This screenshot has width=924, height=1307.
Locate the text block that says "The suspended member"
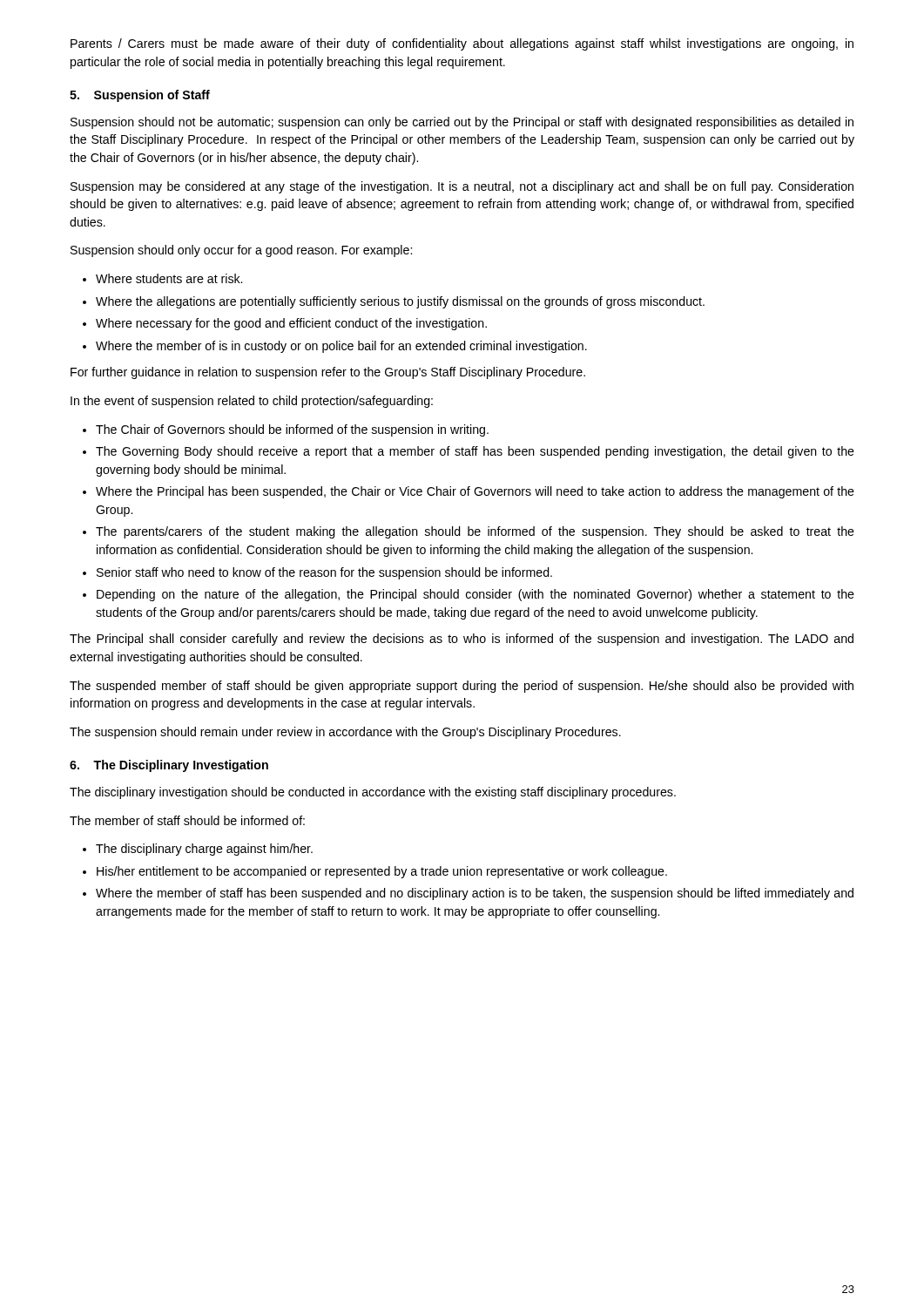click(462, 695)
